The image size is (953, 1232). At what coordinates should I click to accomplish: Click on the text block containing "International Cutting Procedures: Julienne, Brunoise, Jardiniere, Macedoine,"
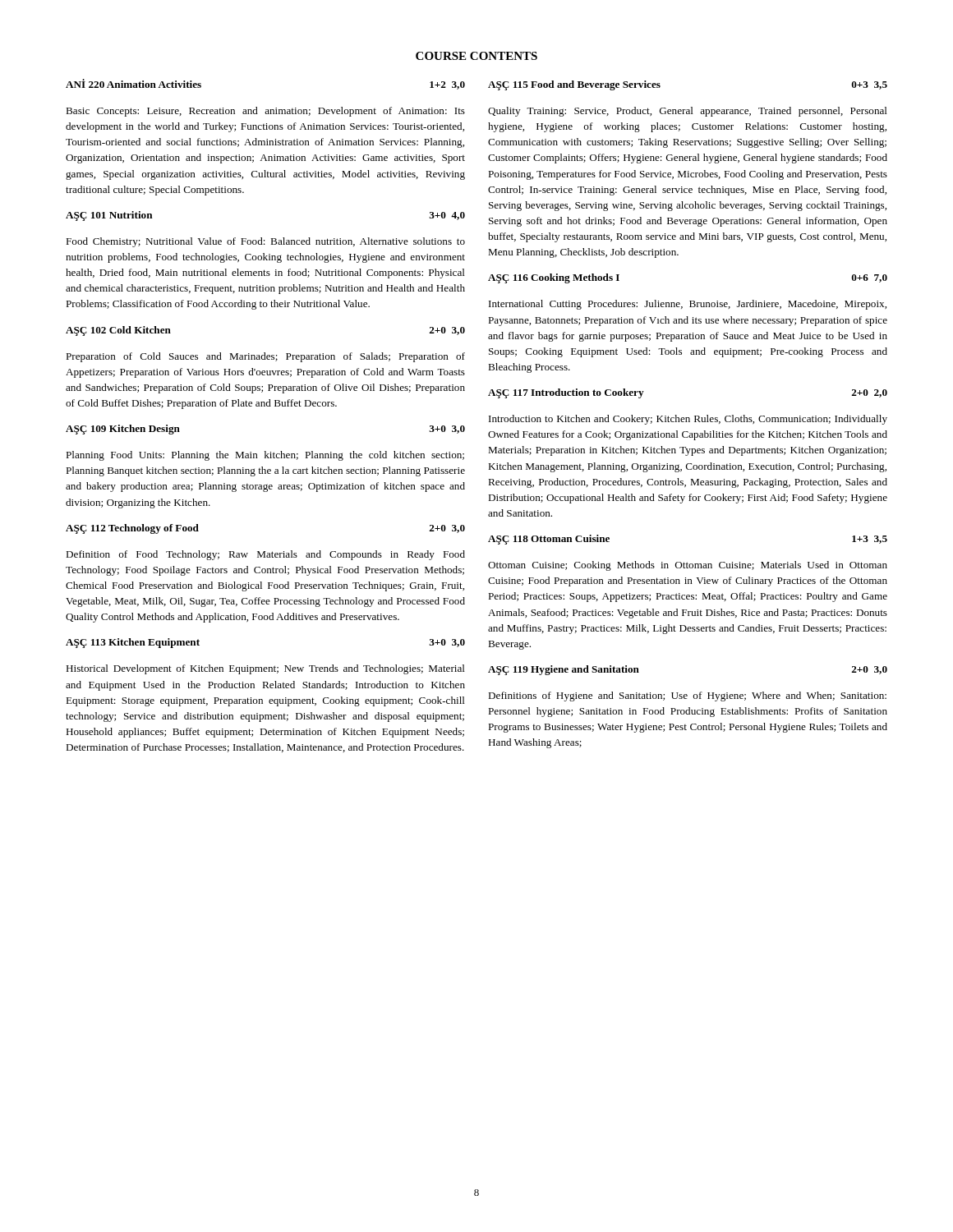point(688,335)
